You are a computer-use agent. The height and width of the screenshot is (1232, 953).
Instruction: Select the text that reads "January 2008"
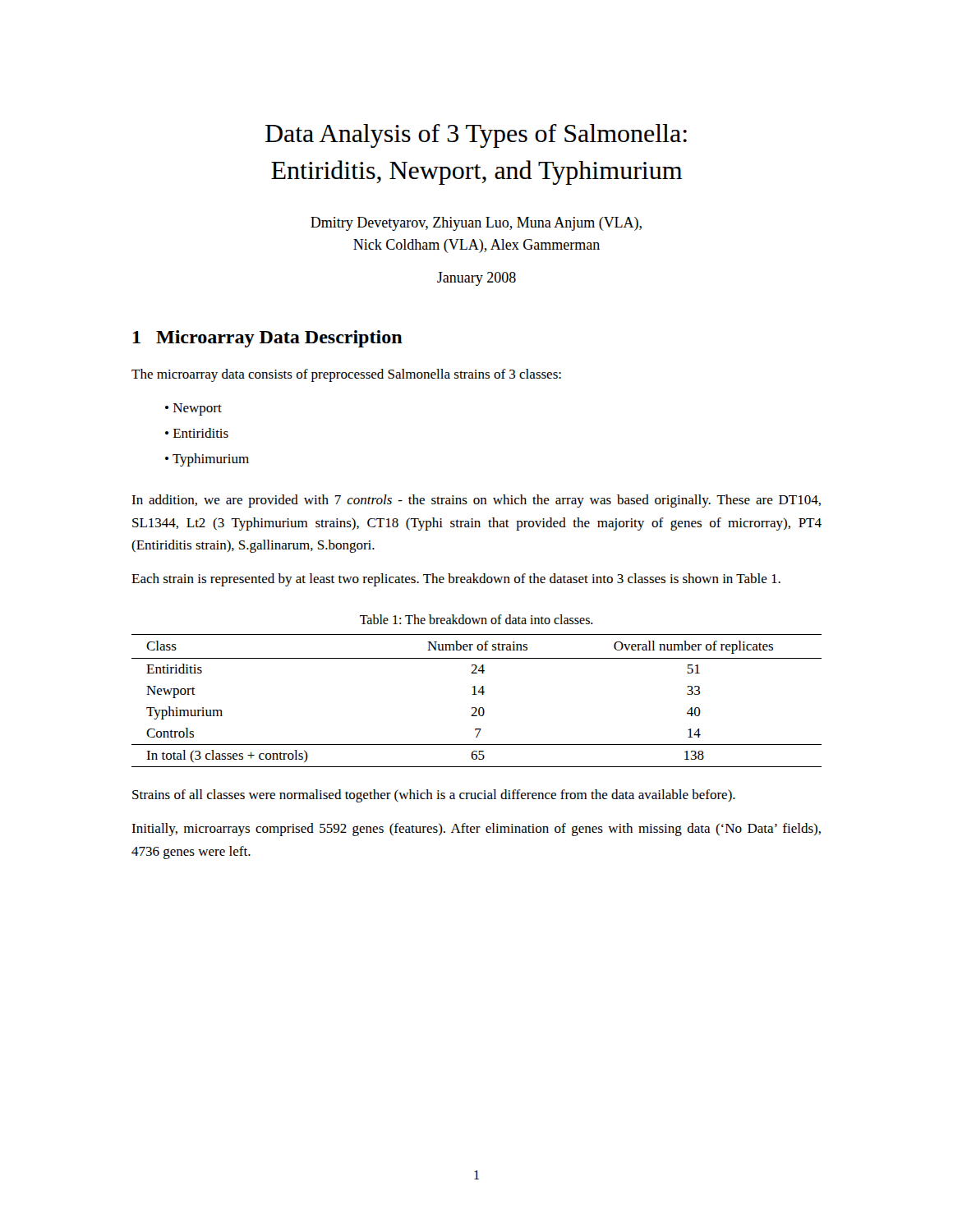[476, 277]
